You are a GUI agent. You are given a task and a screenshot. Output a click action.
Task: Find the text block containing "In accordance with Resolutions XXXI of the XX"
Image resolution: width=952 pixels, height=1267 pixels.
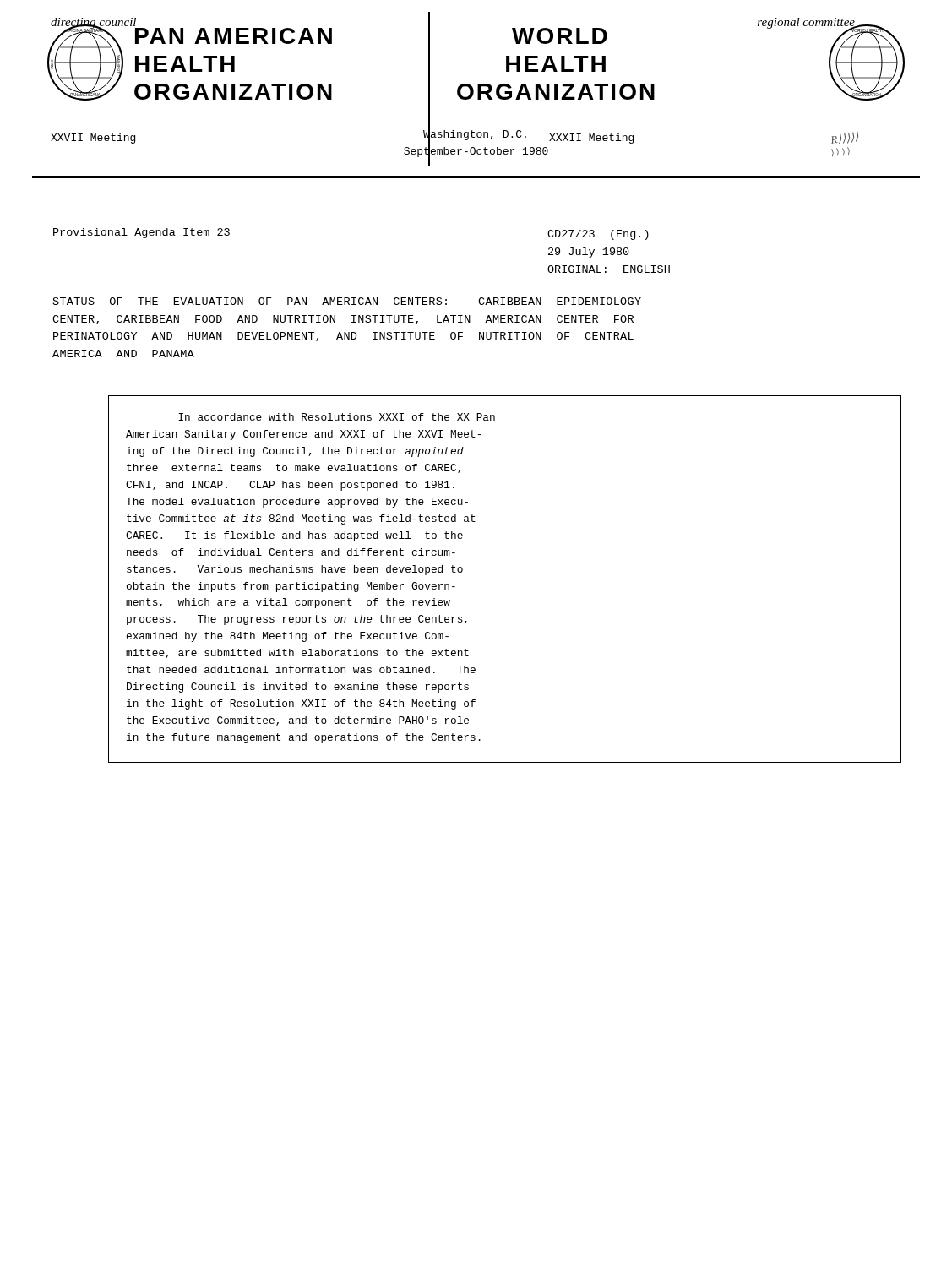[311, 578]
